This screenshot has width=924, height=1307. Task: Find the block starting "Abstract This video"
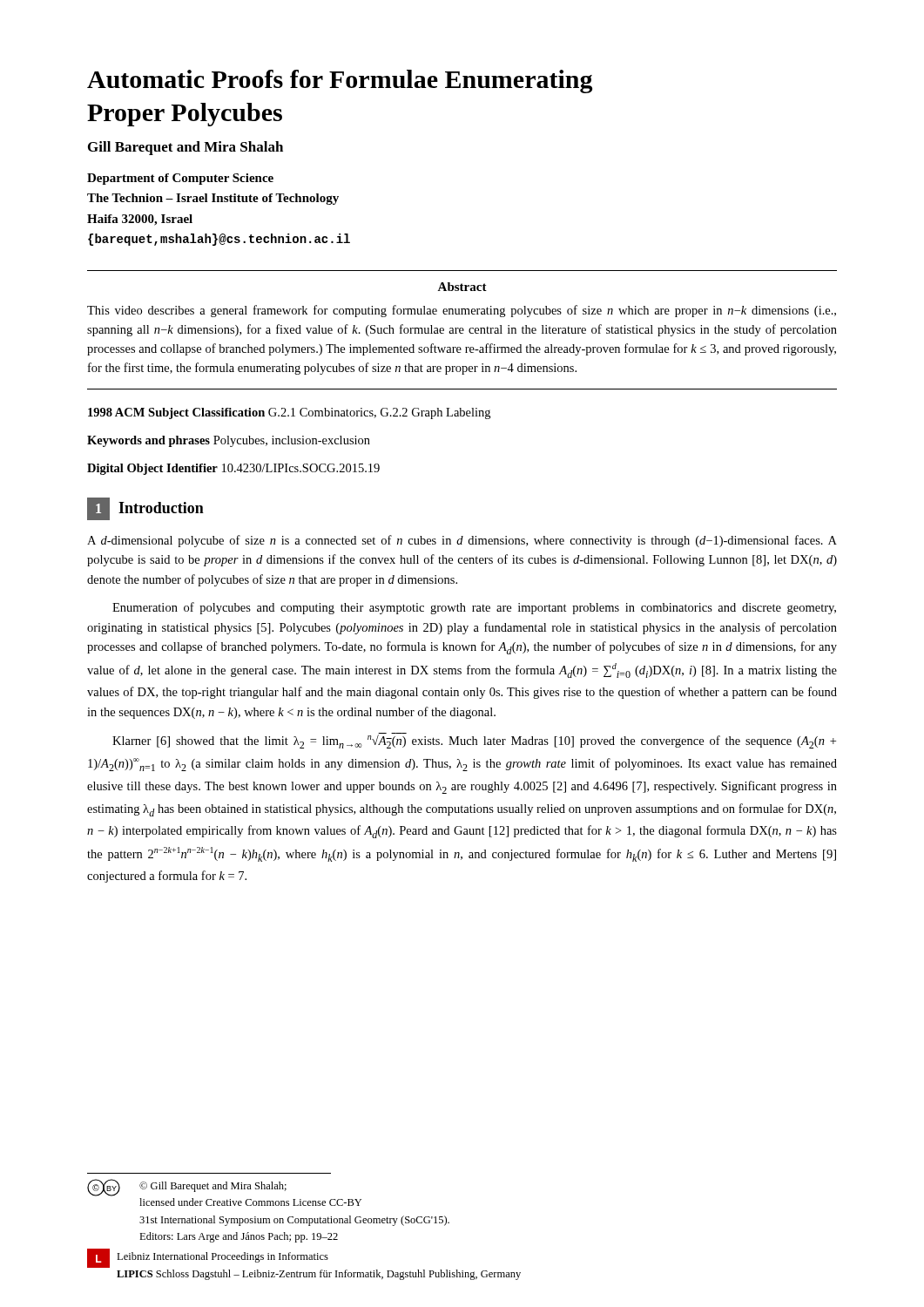pos(462,329)
